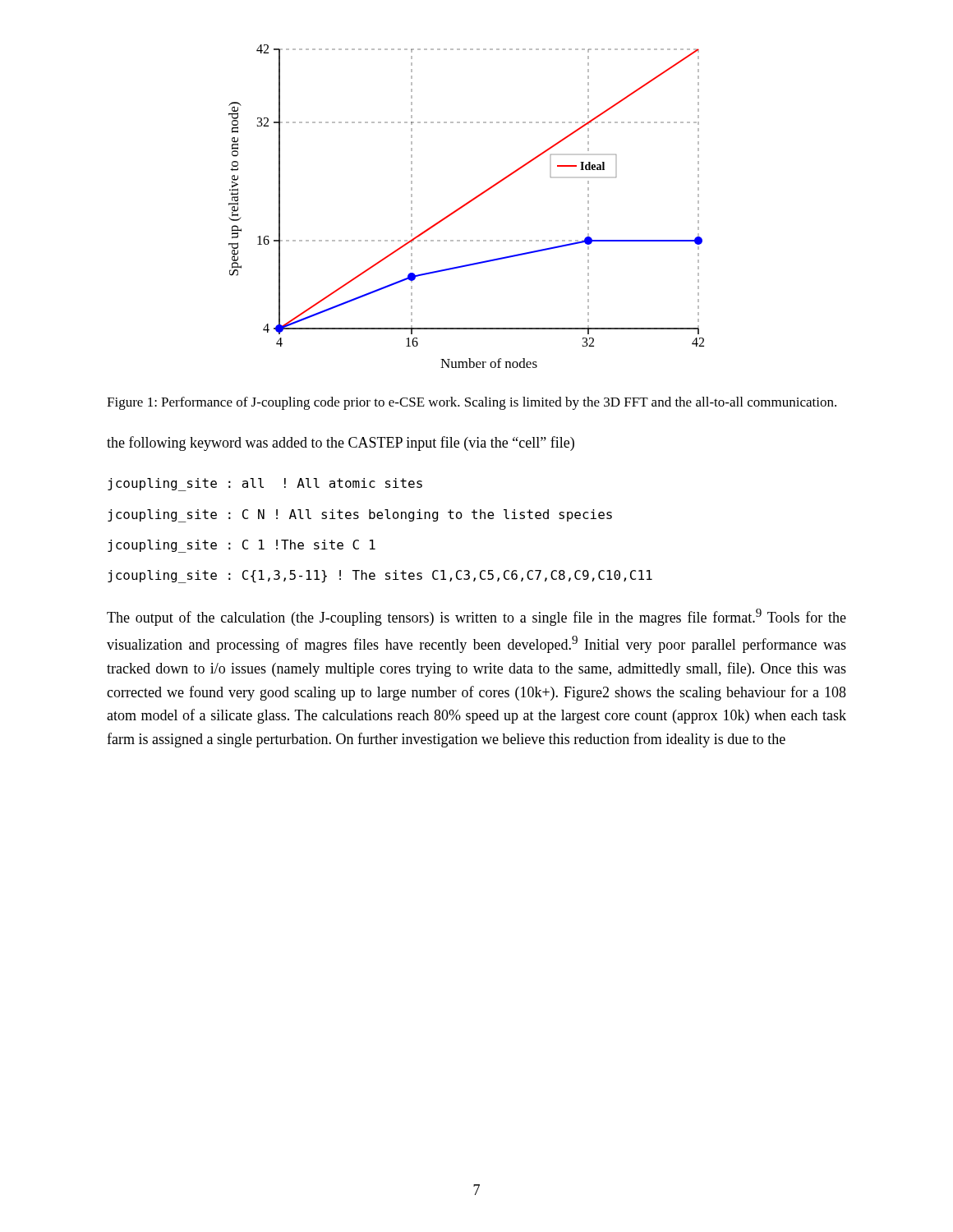The image size is (953, 1232).
Task: Select the line chart
Action: pos(476,205)
